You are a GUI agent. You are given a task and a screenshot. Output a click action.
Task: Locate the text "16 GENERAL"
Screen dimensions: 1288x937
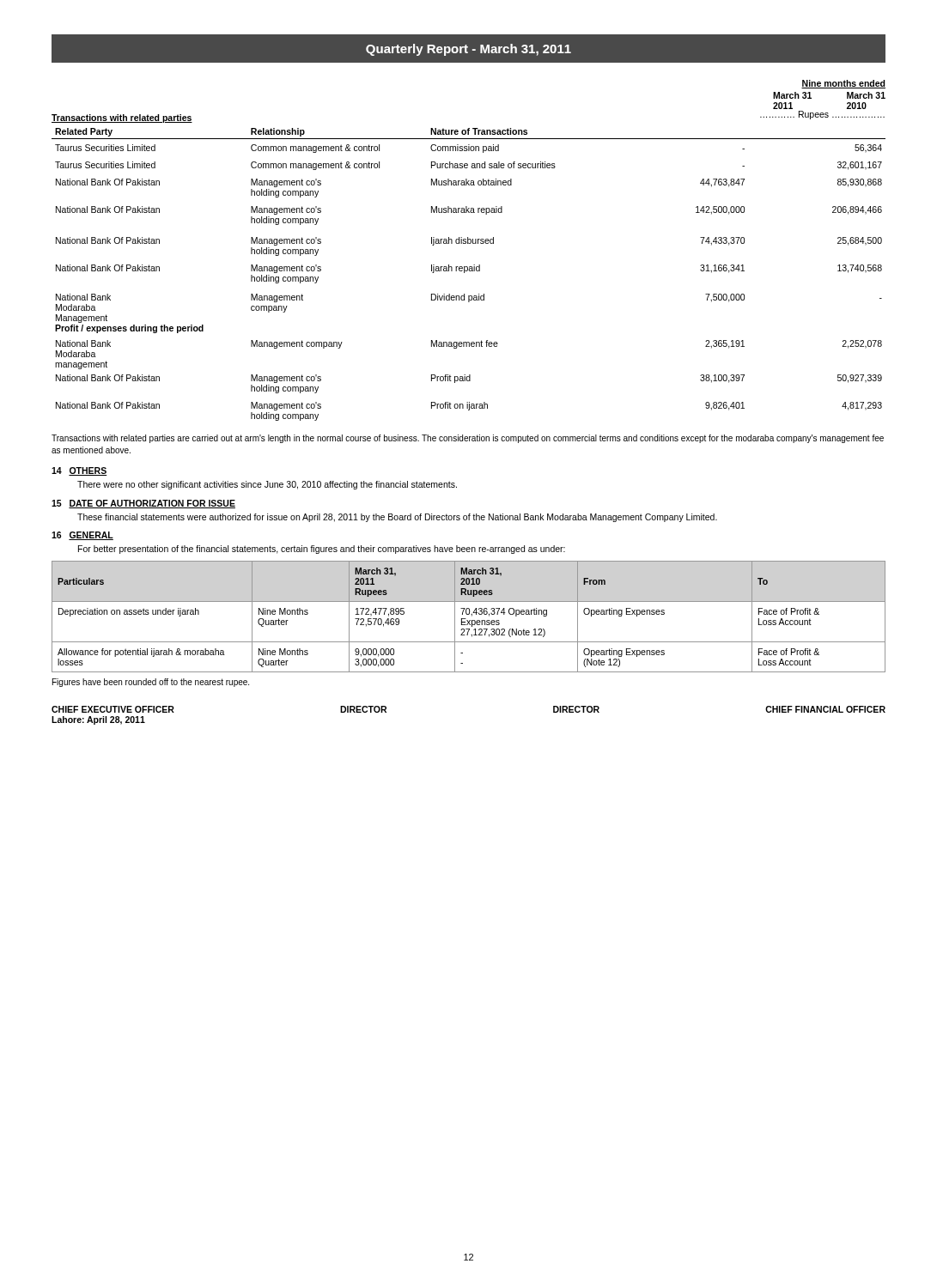tap(82, 535)
